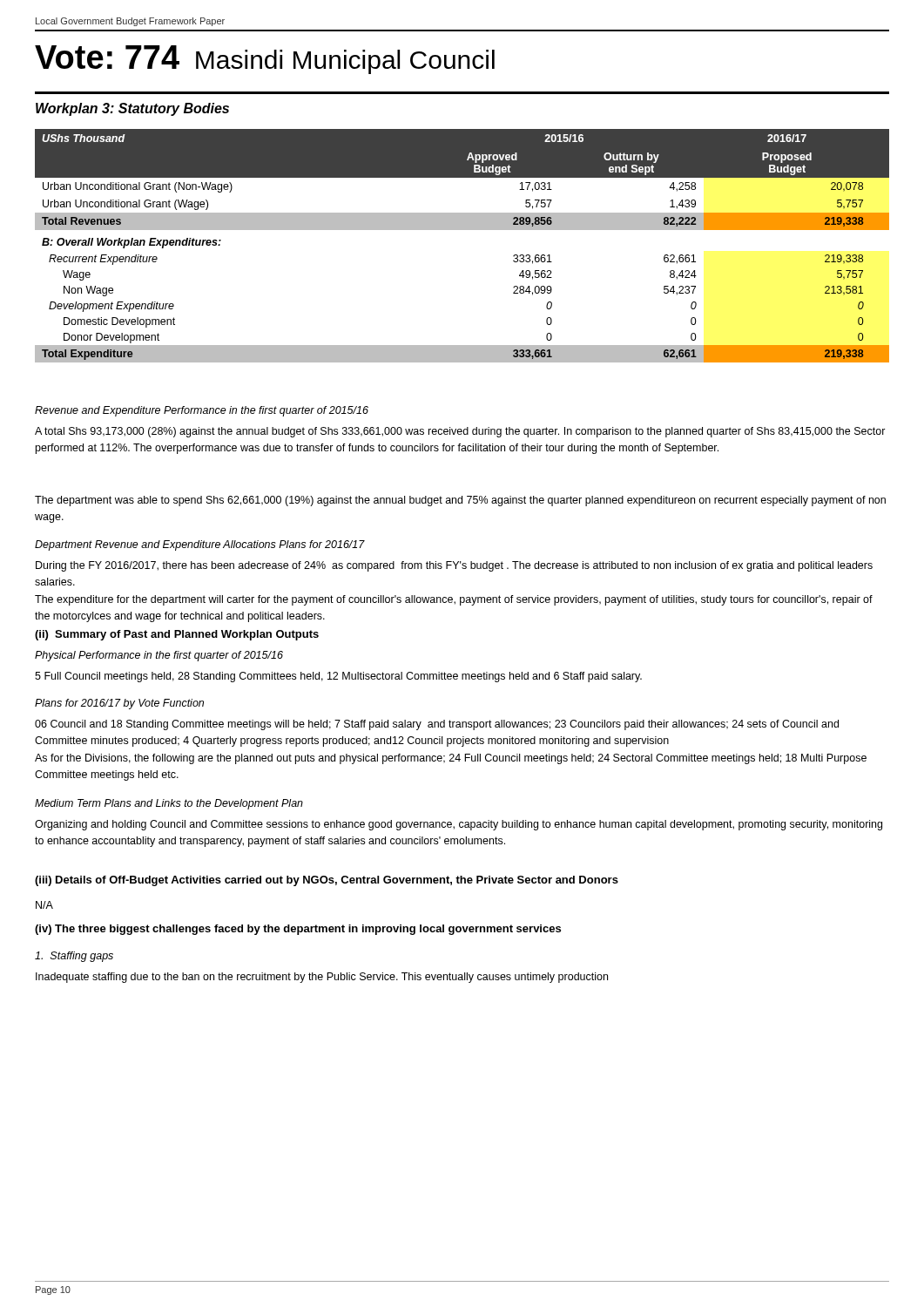Find the text starting "The department was able to"

[x=461, y=509]
